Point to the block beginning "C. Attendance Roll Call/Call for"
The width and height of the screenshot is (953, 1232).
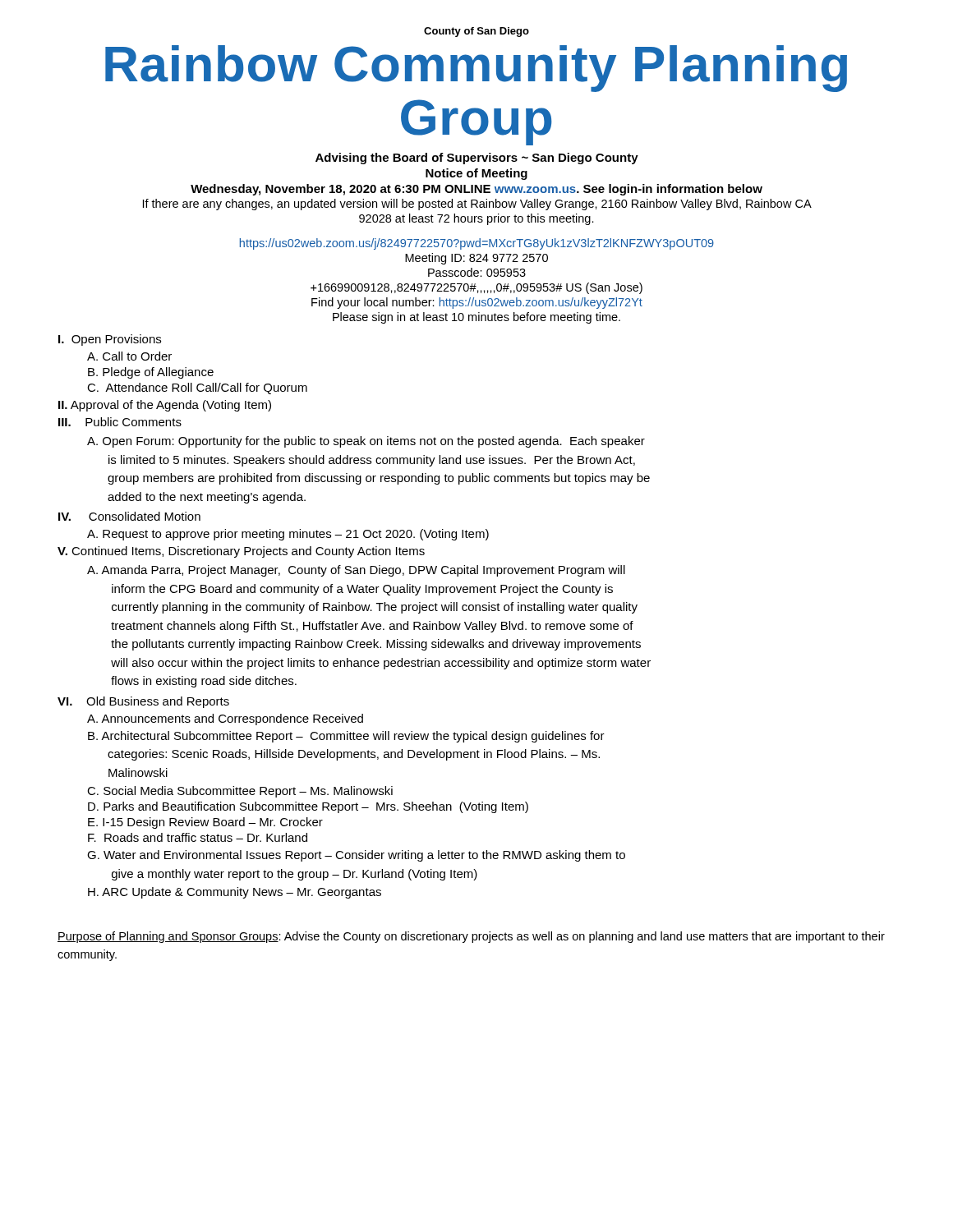tap(197, 387)
